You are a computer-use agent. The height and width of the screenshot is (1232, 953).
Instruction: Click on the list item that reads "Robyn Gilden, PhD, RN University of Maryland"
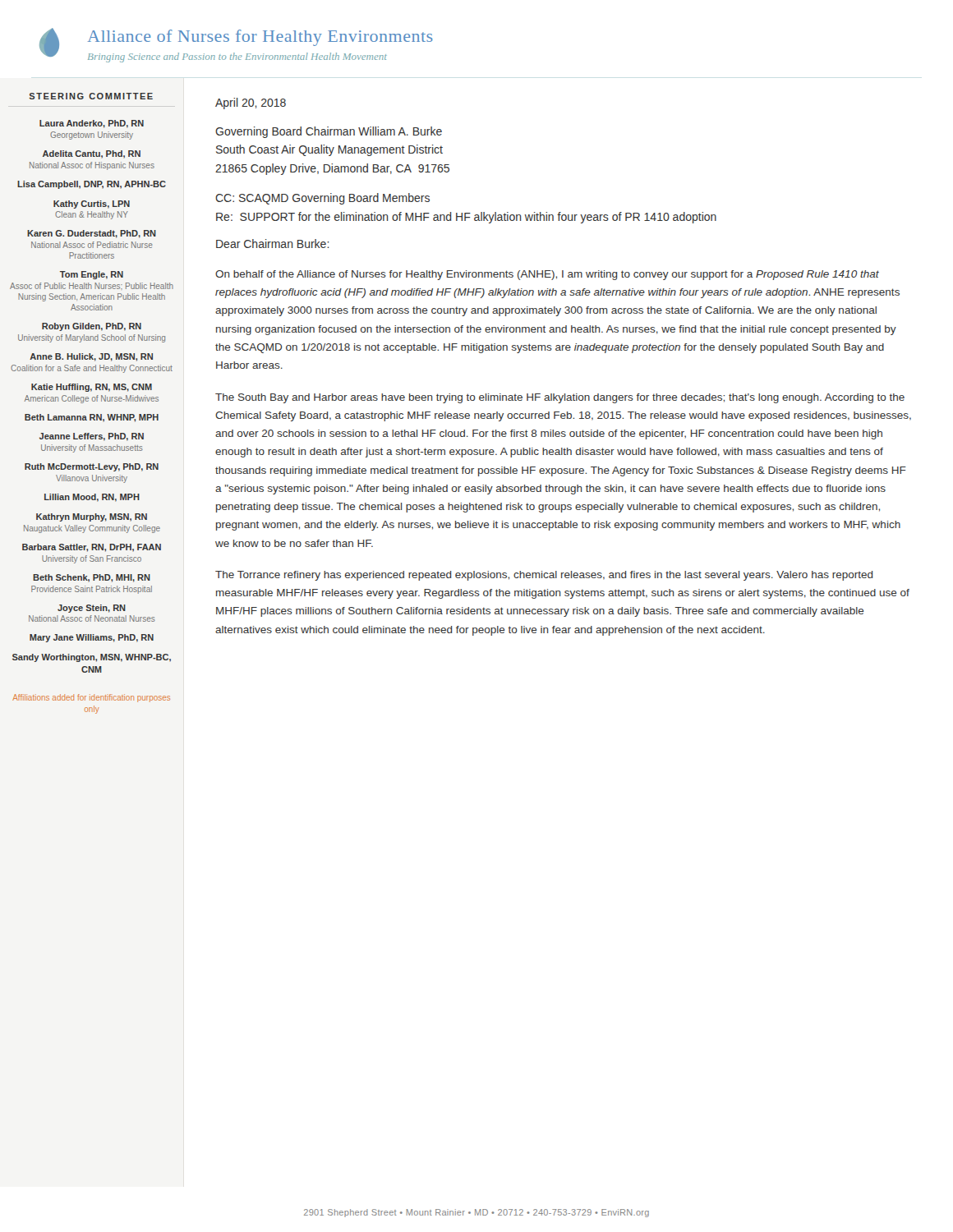click(92, 332)
